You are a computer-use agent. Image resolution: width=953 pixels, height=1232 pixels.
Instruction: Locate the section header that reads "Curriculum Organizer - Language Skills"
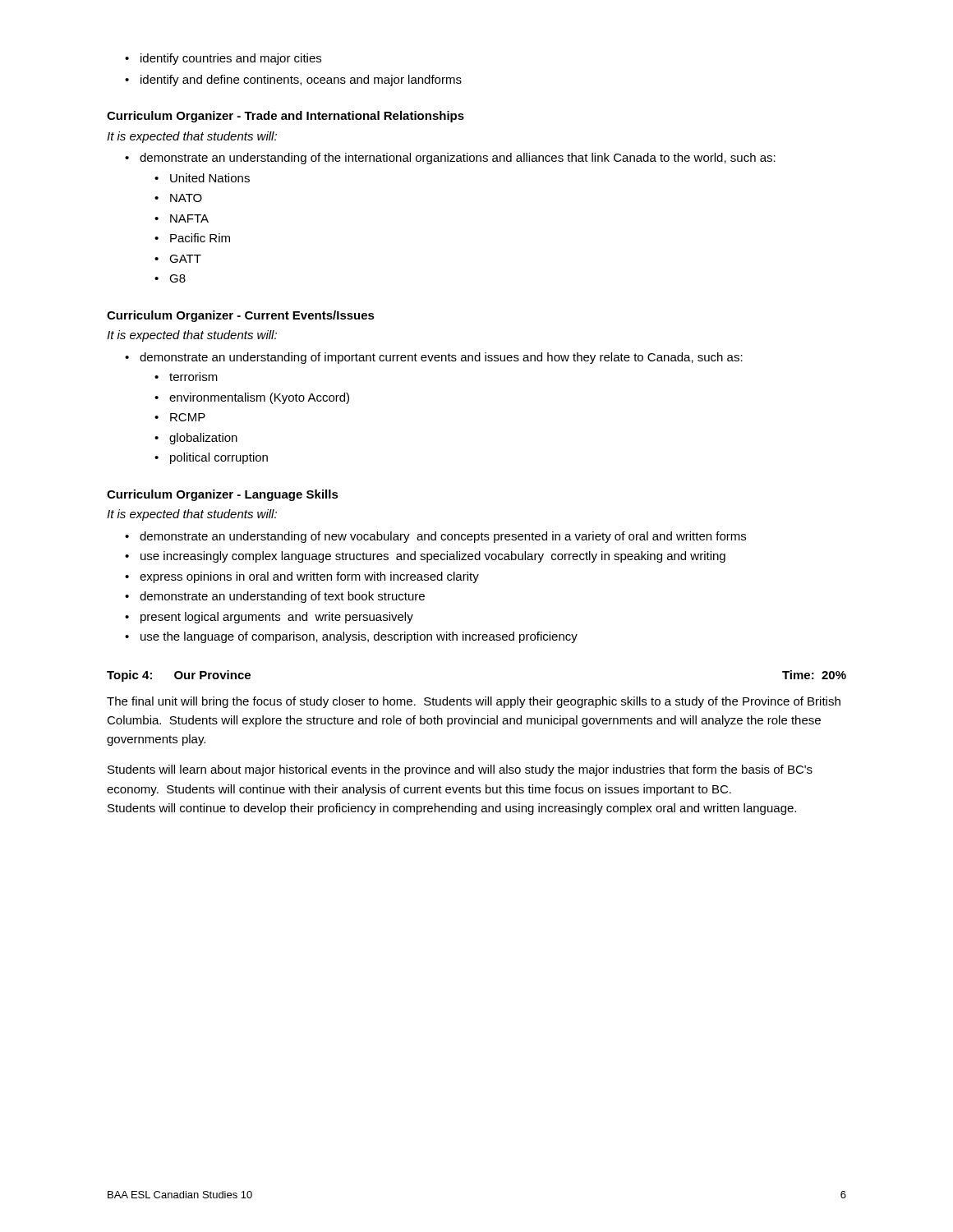coord(223,494)
